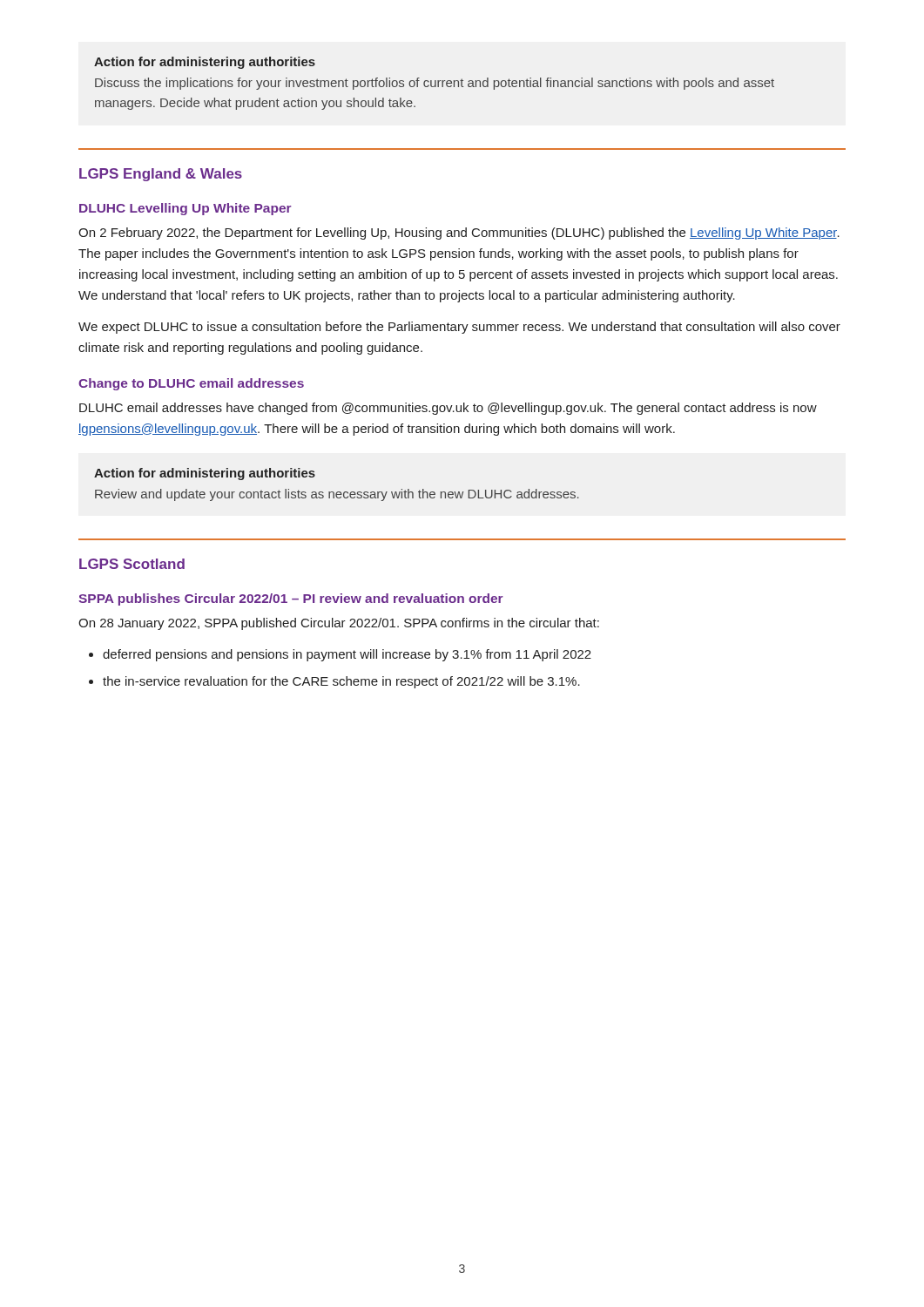This screenshot has height=1307, width=924.
Task: Point to the text block starting "On 28 January"
Action: (x=339, y=622)
